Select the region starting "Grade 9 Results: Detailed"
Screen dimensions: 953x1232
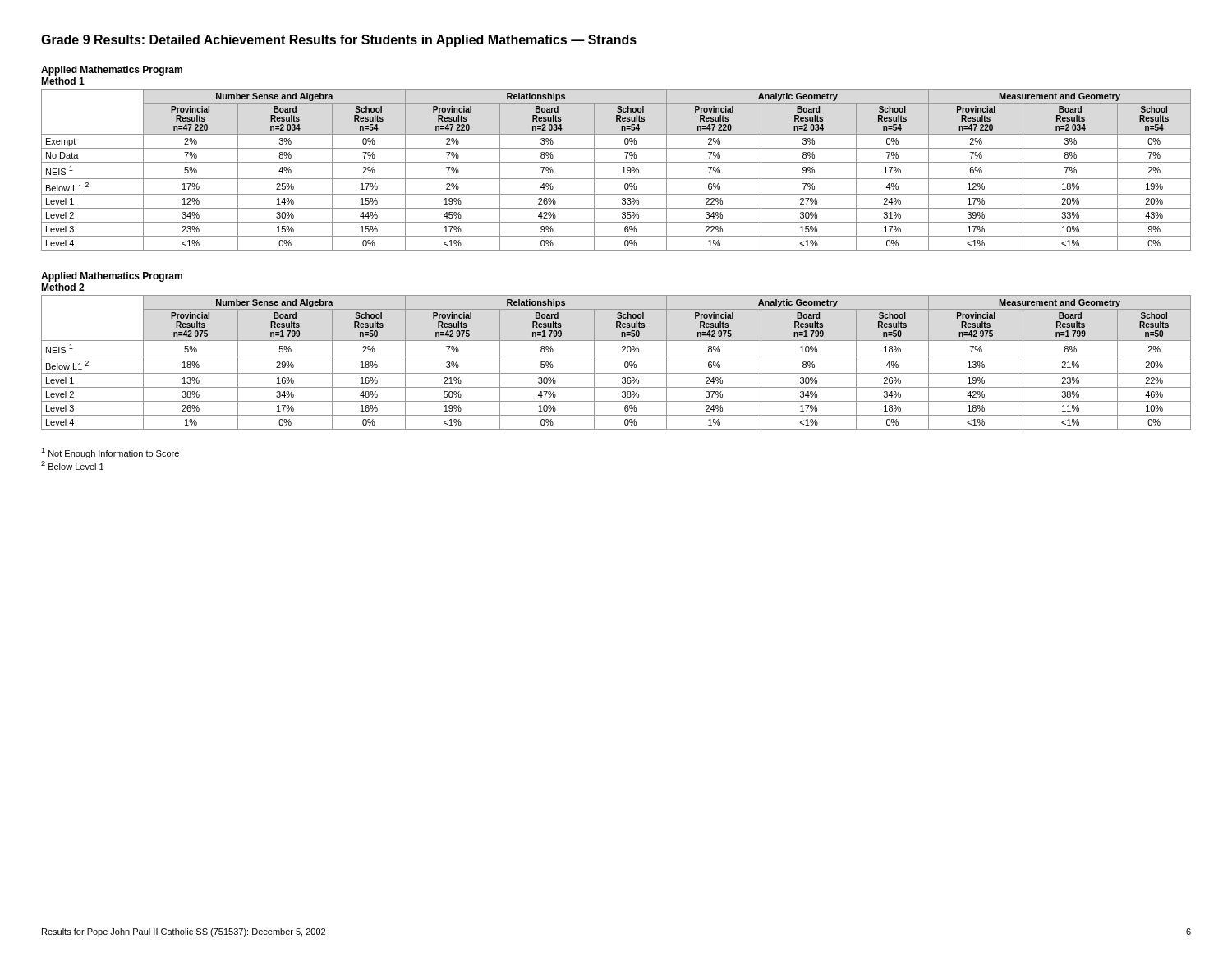[x=339, y=40]
